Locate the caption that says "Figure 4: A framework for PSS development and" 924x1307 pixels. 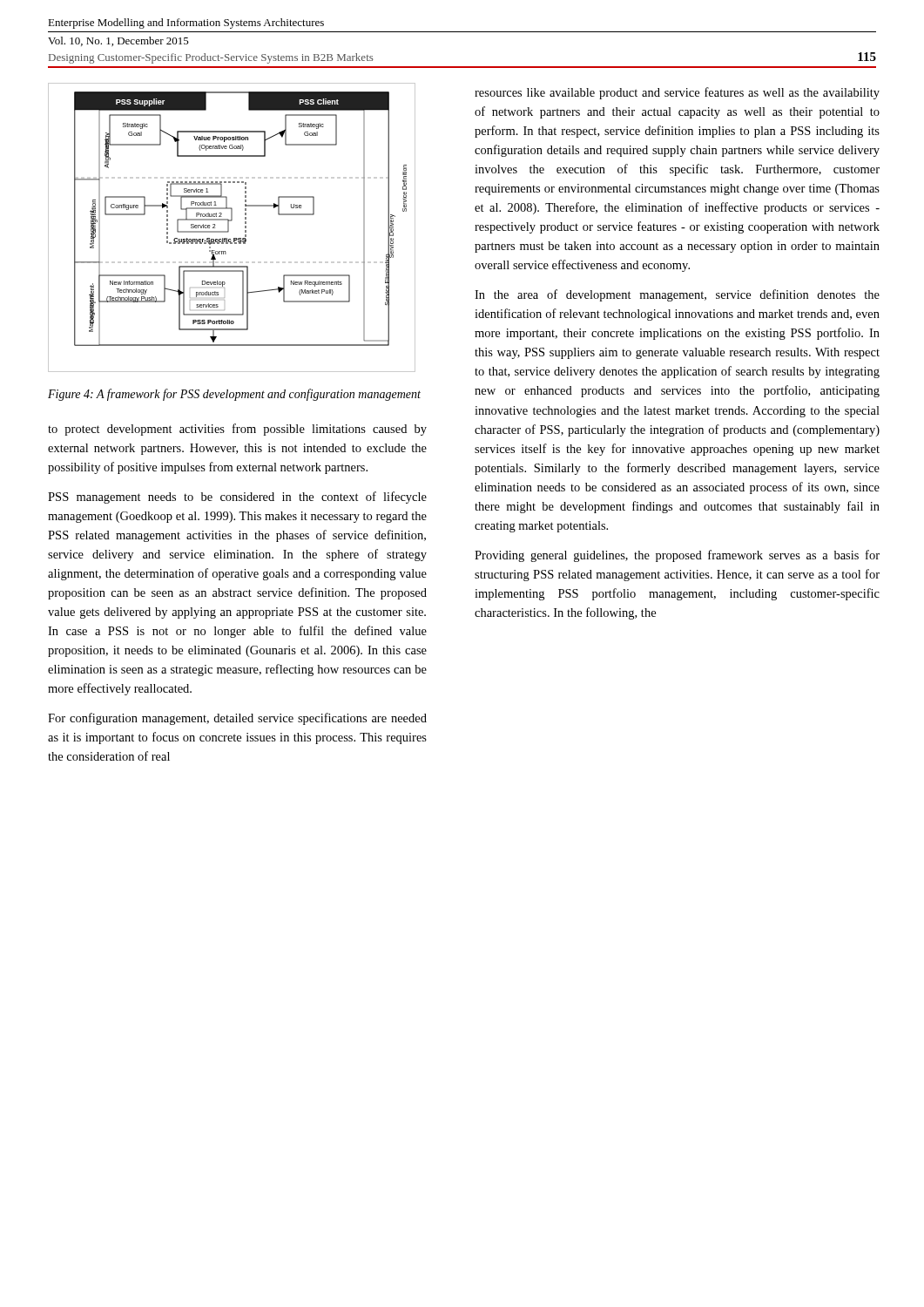(x=234, y=395)
